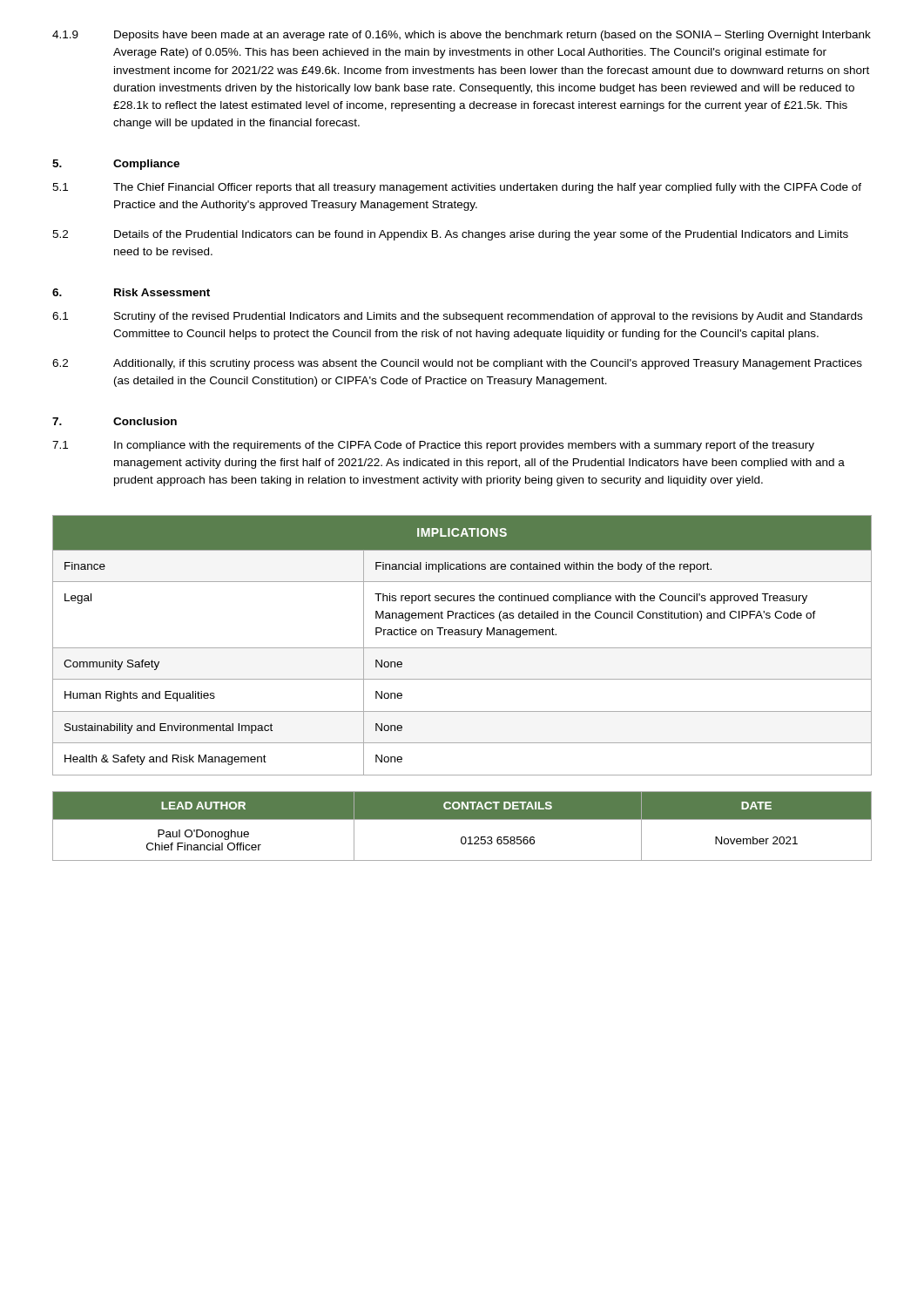Viewport: 924px width, 1307px height.
Task: Navigate to the passage starting "6.1 Scrutiny of the revised Prudential Indicators and"
Action: click(462, 325)
